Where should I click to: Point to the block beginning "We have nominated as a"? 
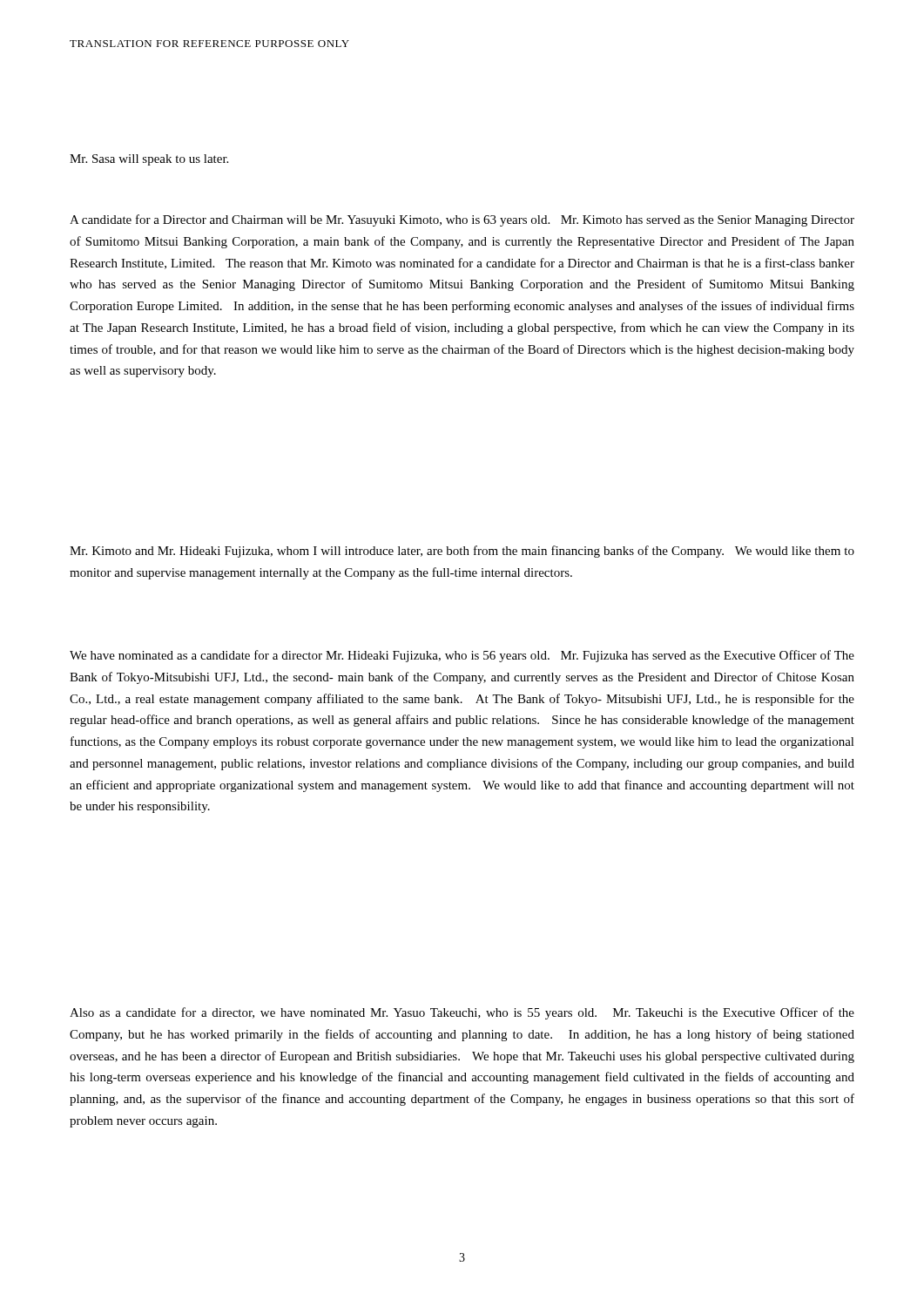(x=462, y=731)
